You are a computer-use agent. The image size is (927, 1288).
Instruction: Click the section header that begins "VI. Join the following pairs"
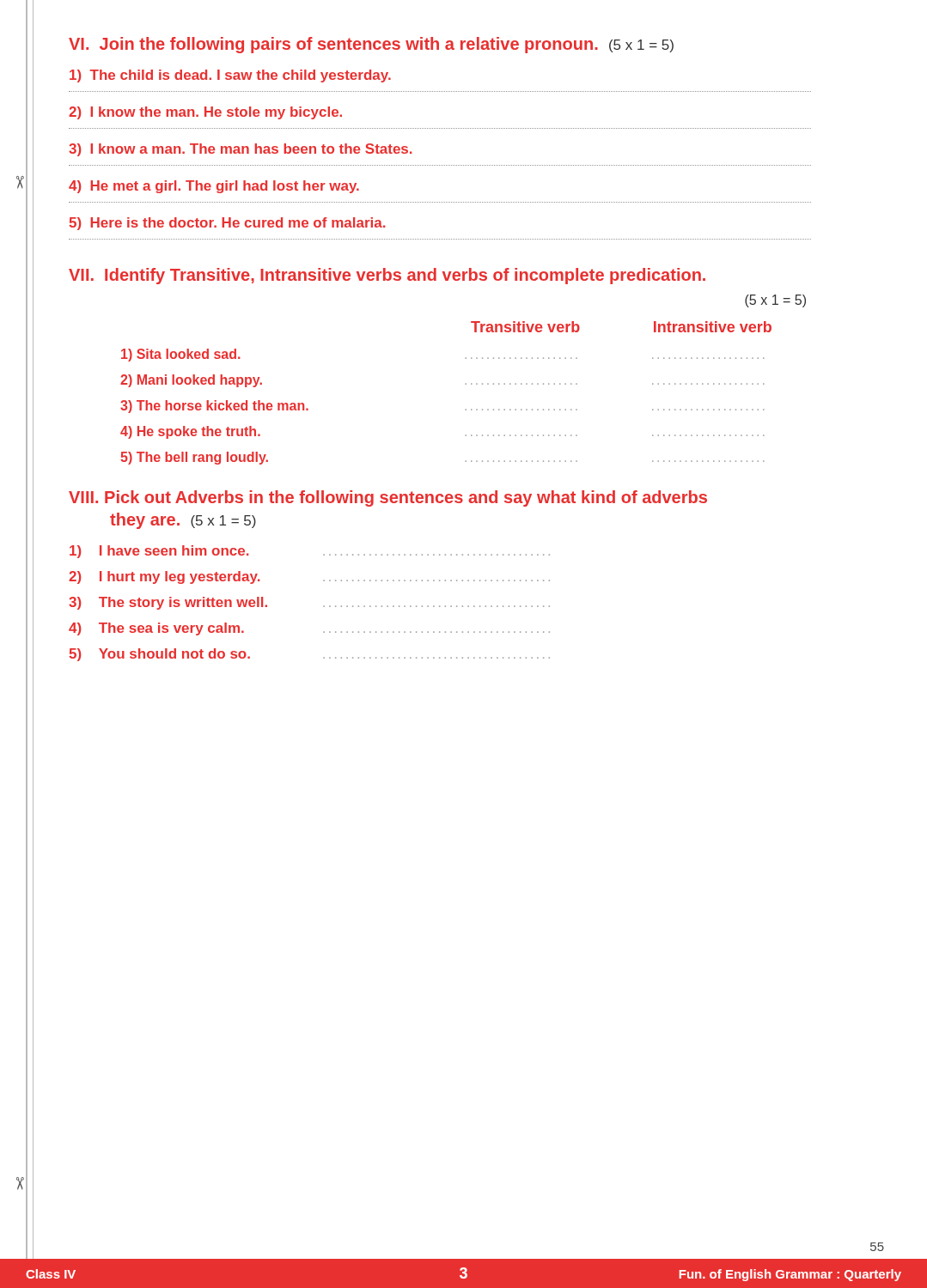[x=371, y=44]
